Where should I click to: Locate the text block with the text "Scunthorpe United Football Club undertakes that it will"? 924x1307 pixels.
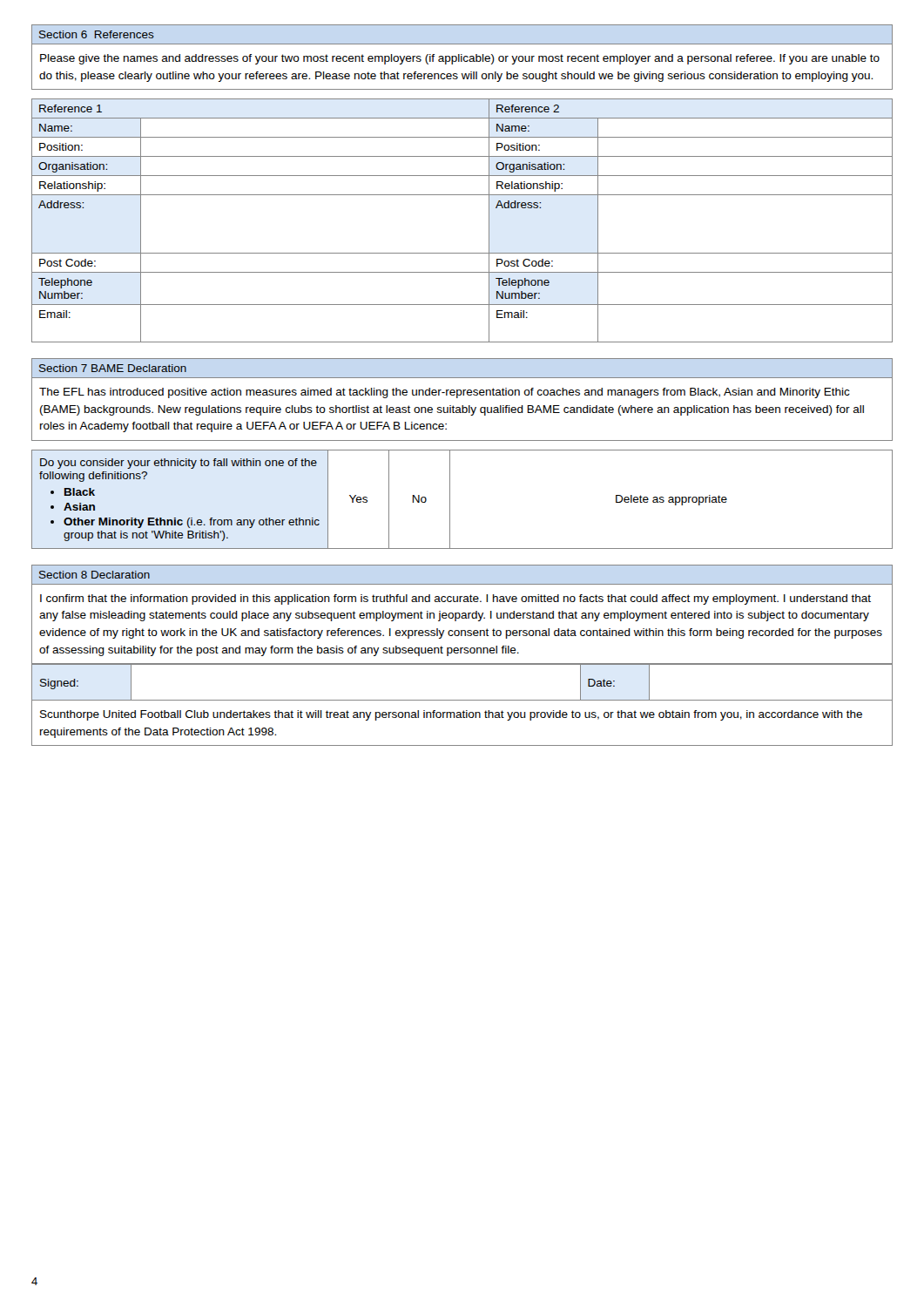tap(451, 723)
